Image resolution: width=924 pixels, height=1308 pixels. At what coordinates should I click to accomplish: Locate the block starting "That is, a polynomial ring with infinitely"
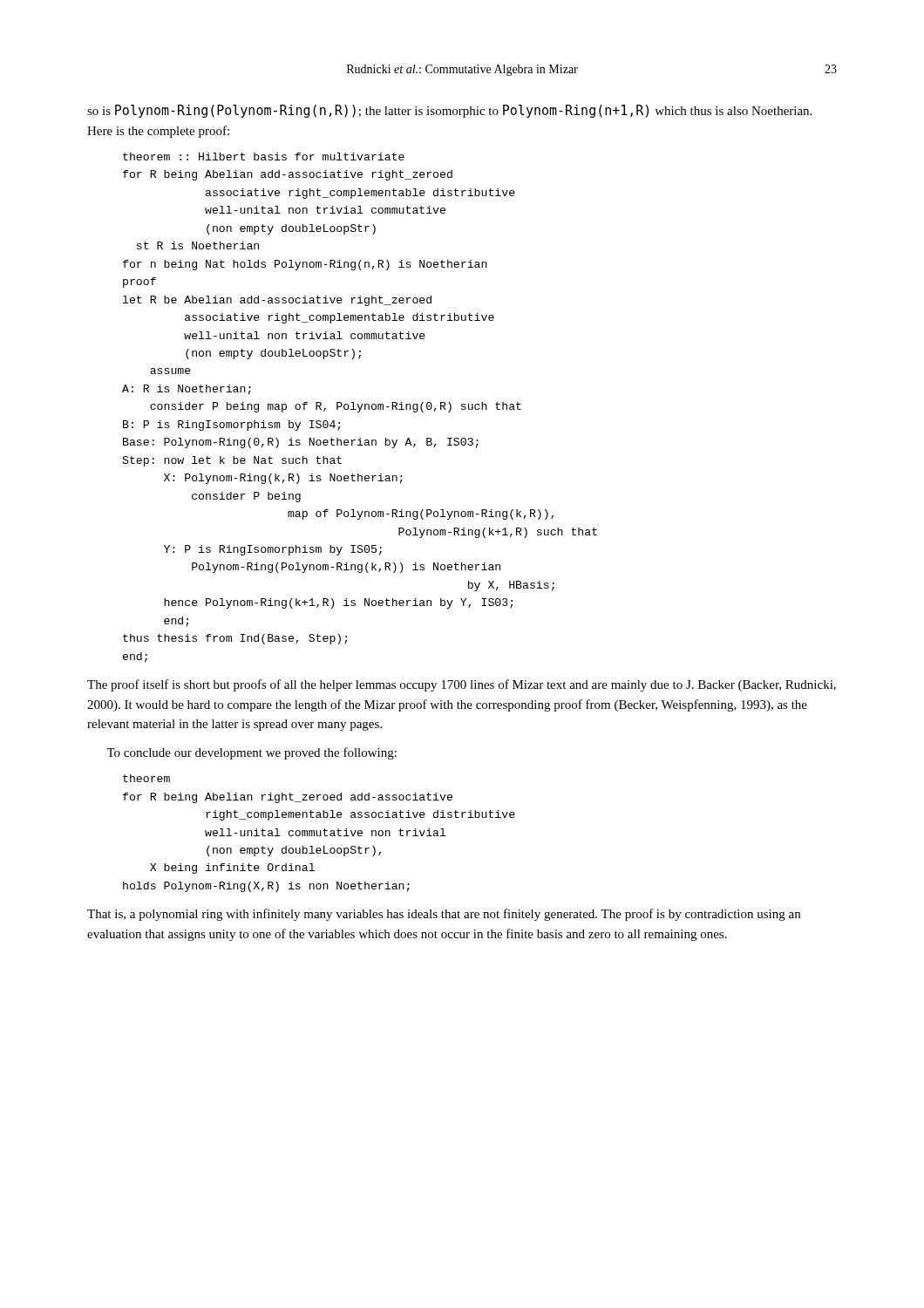click(x=462, y=924)
